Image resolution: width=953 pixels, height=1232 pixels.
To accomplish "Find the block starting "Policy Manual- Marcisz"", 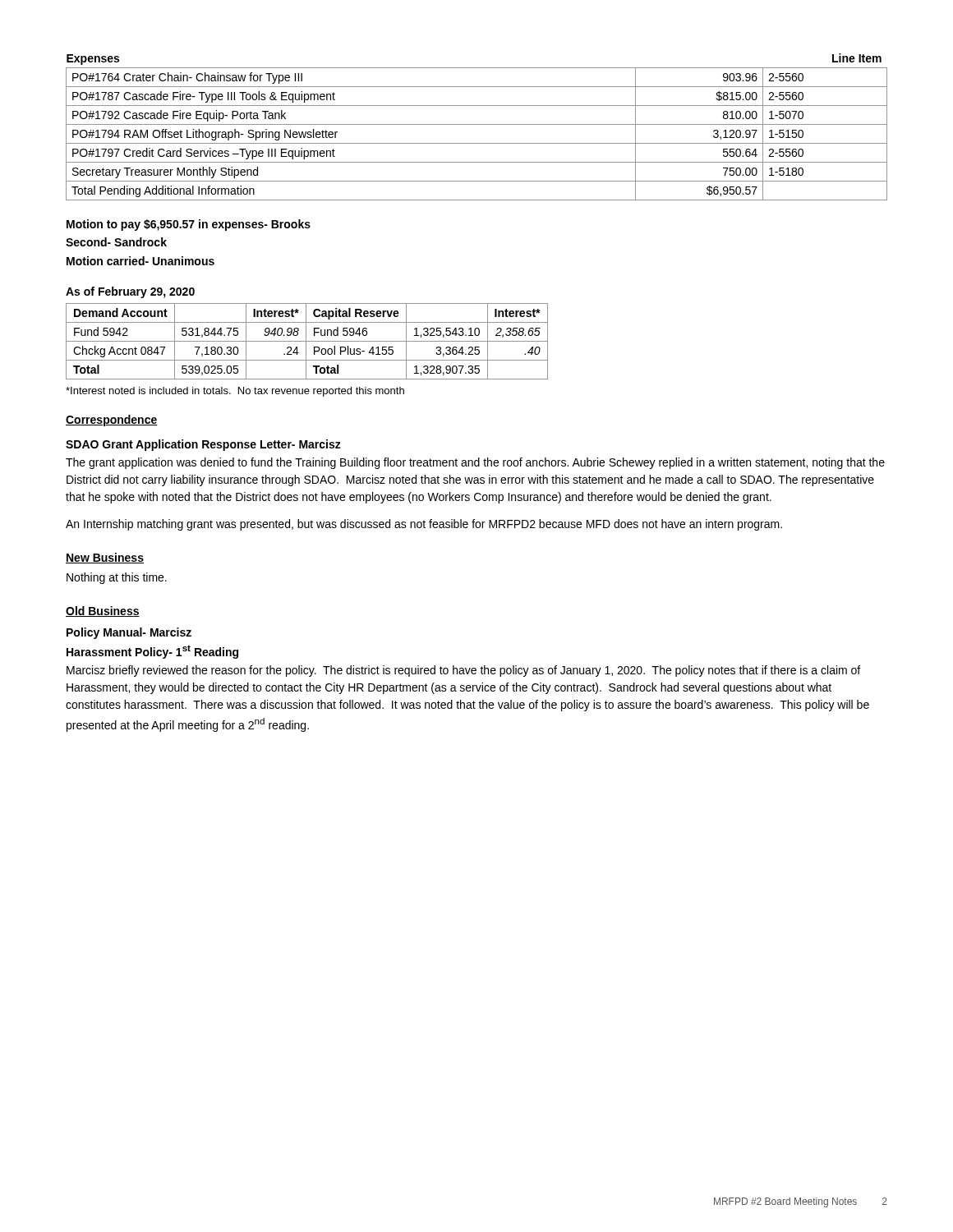I will (x=129, y=633).
